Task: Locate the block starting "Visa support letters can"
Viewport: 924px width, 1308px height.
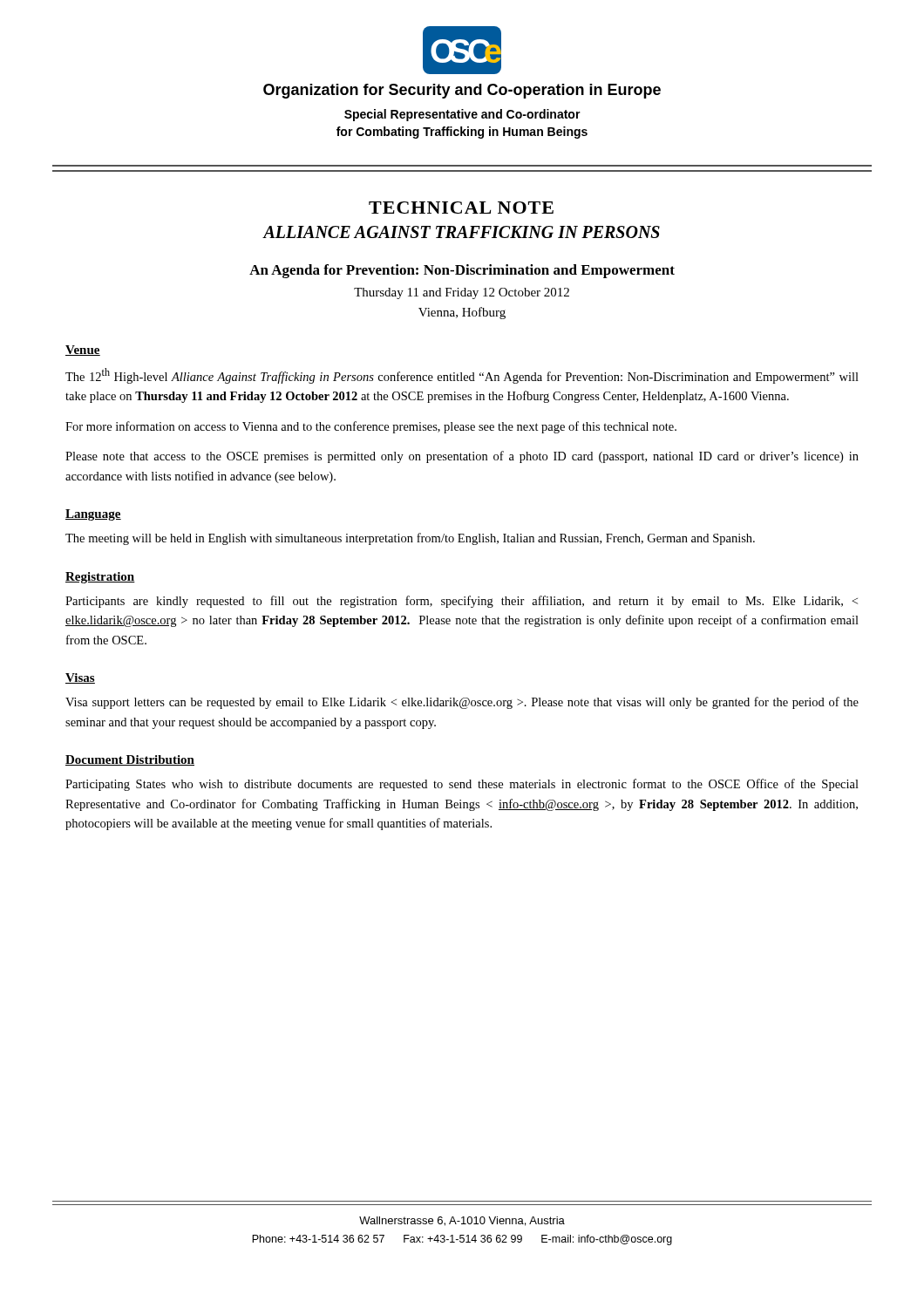Action: click(x=462, y=712)
